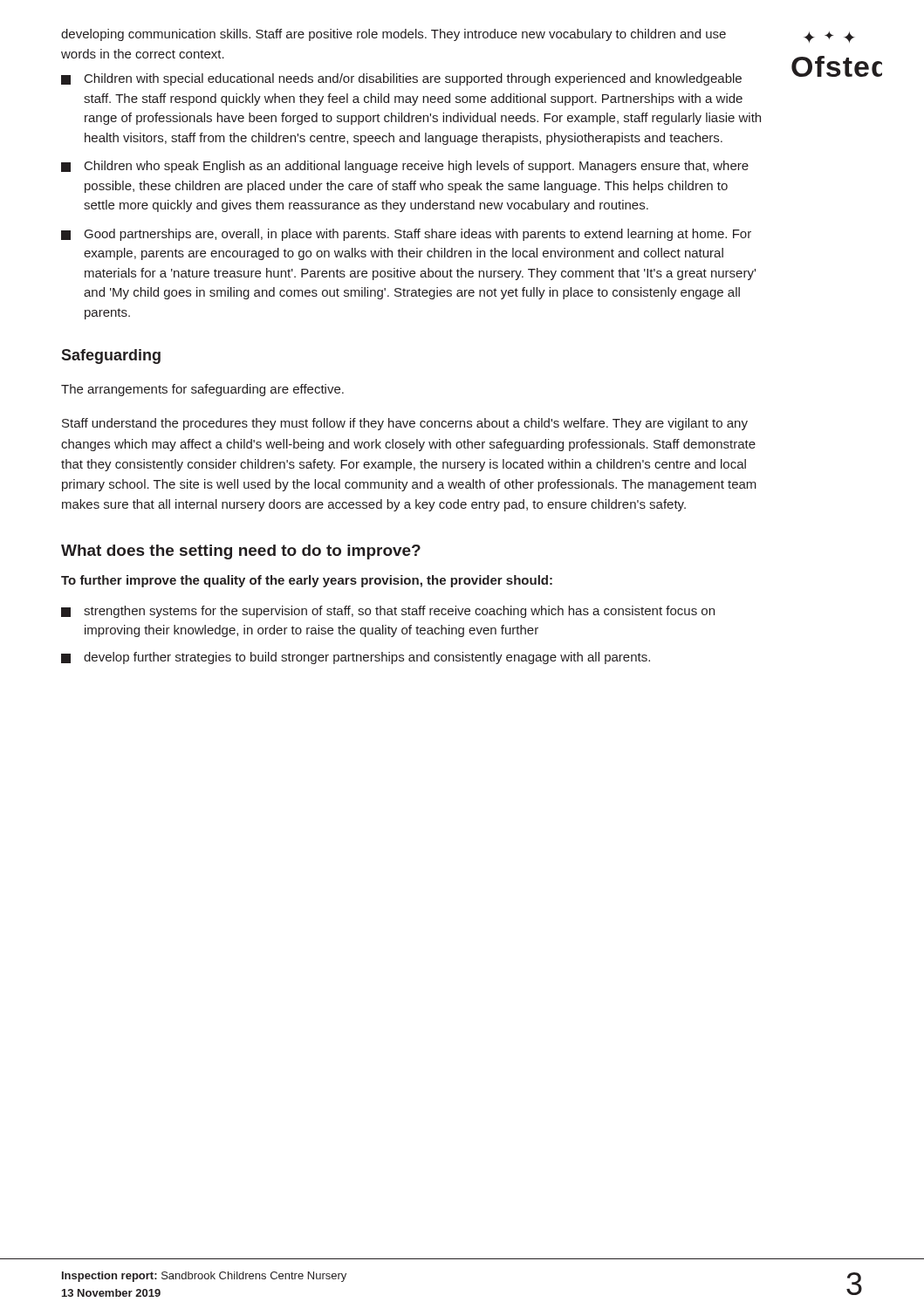The image size is (924, 1309).
Task: Click on the text starting "Staff understand the"
Action: coord(409,464)
